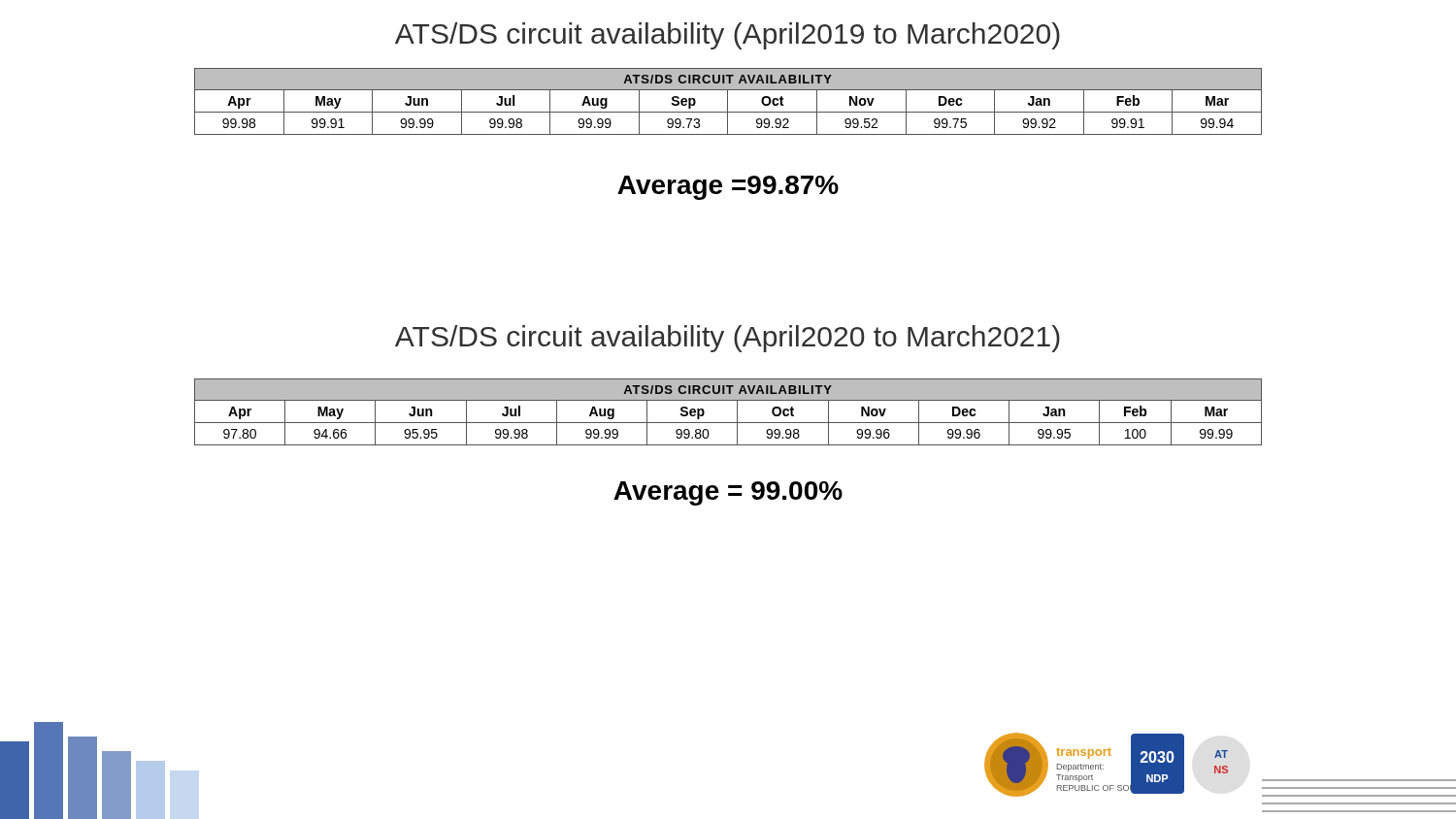The height and width of the screenshot is (819, 1456).
Task: Select the passage starting "Average = 99.00%"
Action: [x=728, y=491]
